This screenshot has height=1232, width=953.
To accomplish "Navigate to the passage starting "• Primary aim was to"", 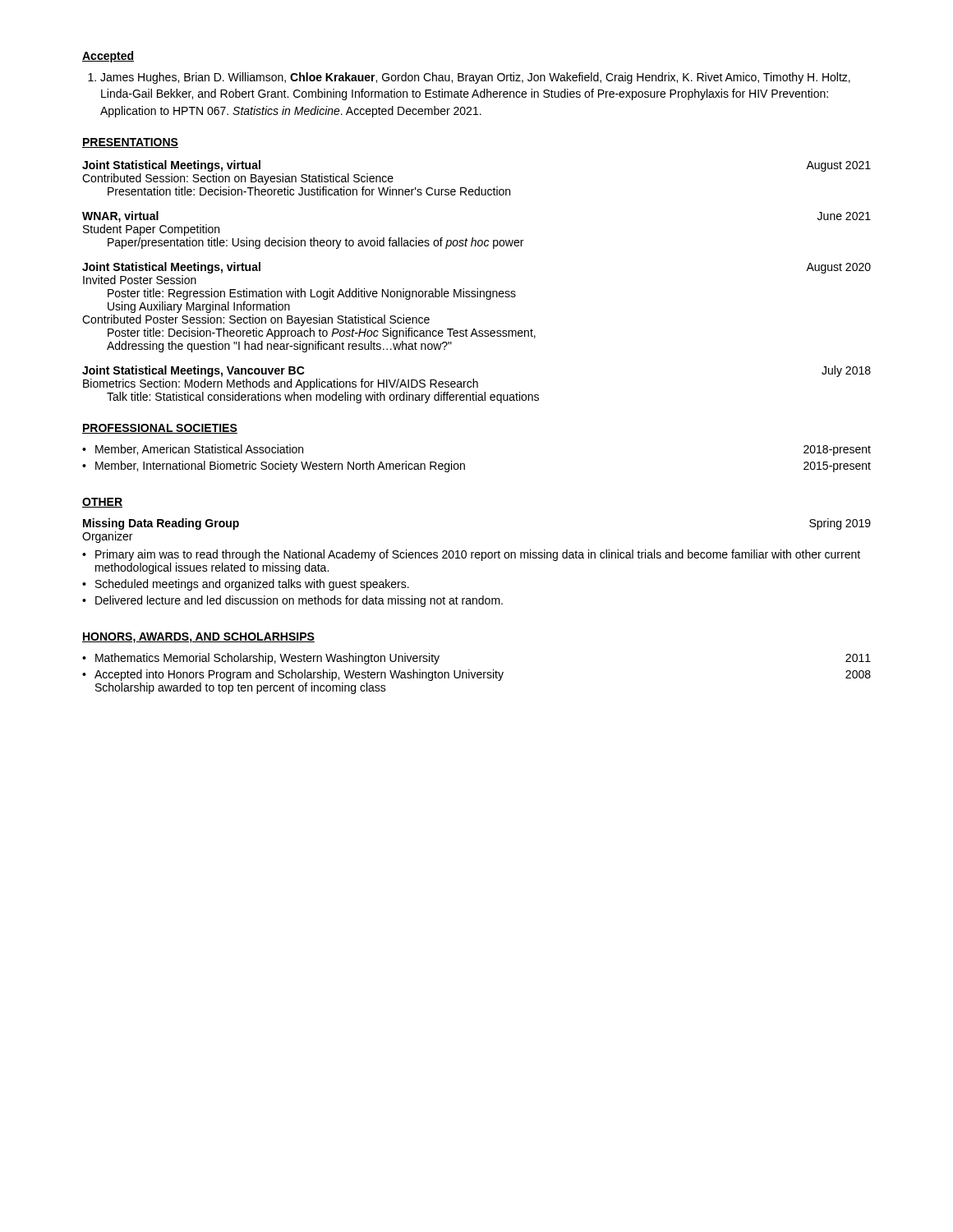I will (x=476, y=561).
